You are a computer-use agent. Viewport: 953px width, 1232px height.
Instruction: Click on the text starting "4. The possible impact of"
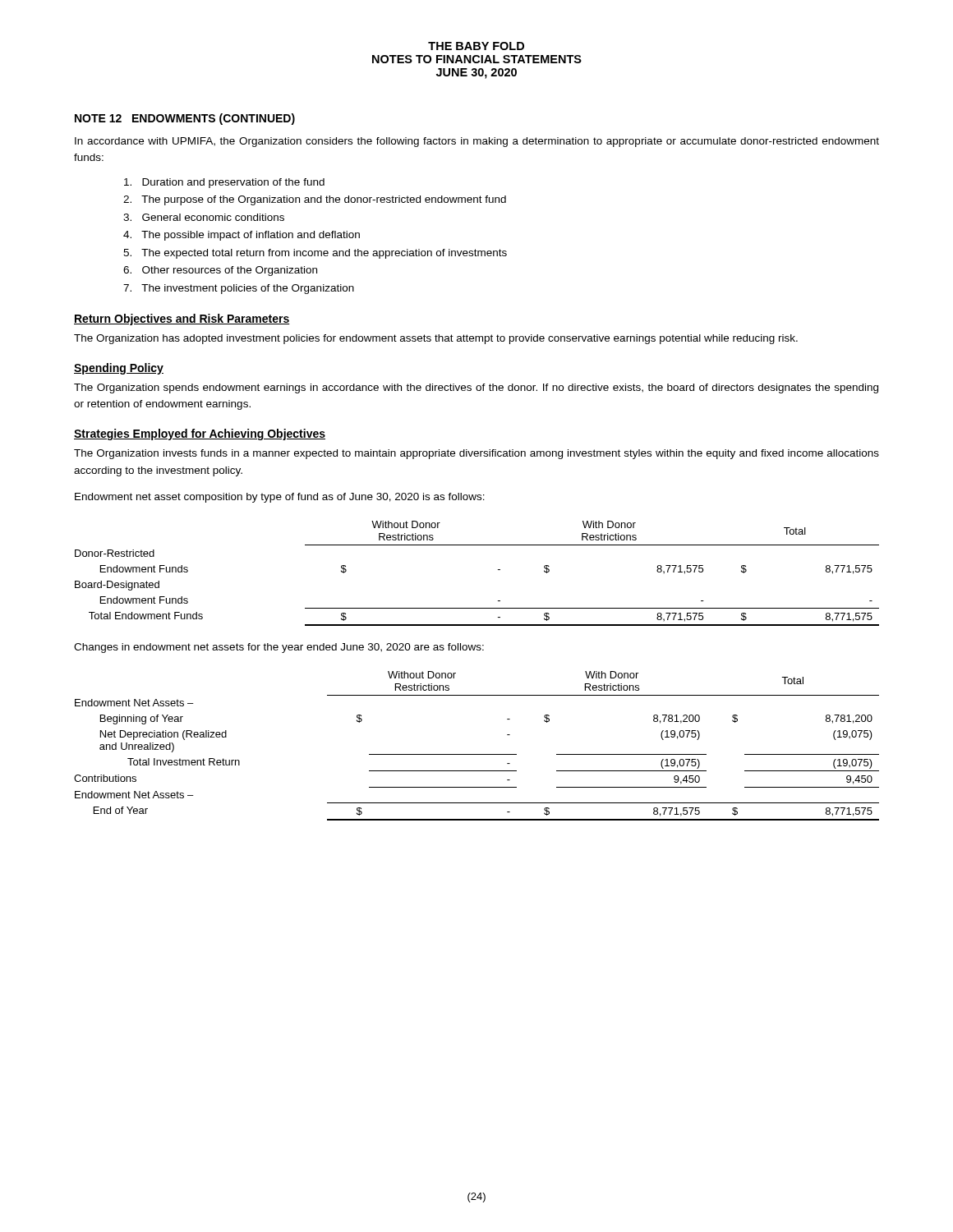pyautogui.click(x=242, y=235)
